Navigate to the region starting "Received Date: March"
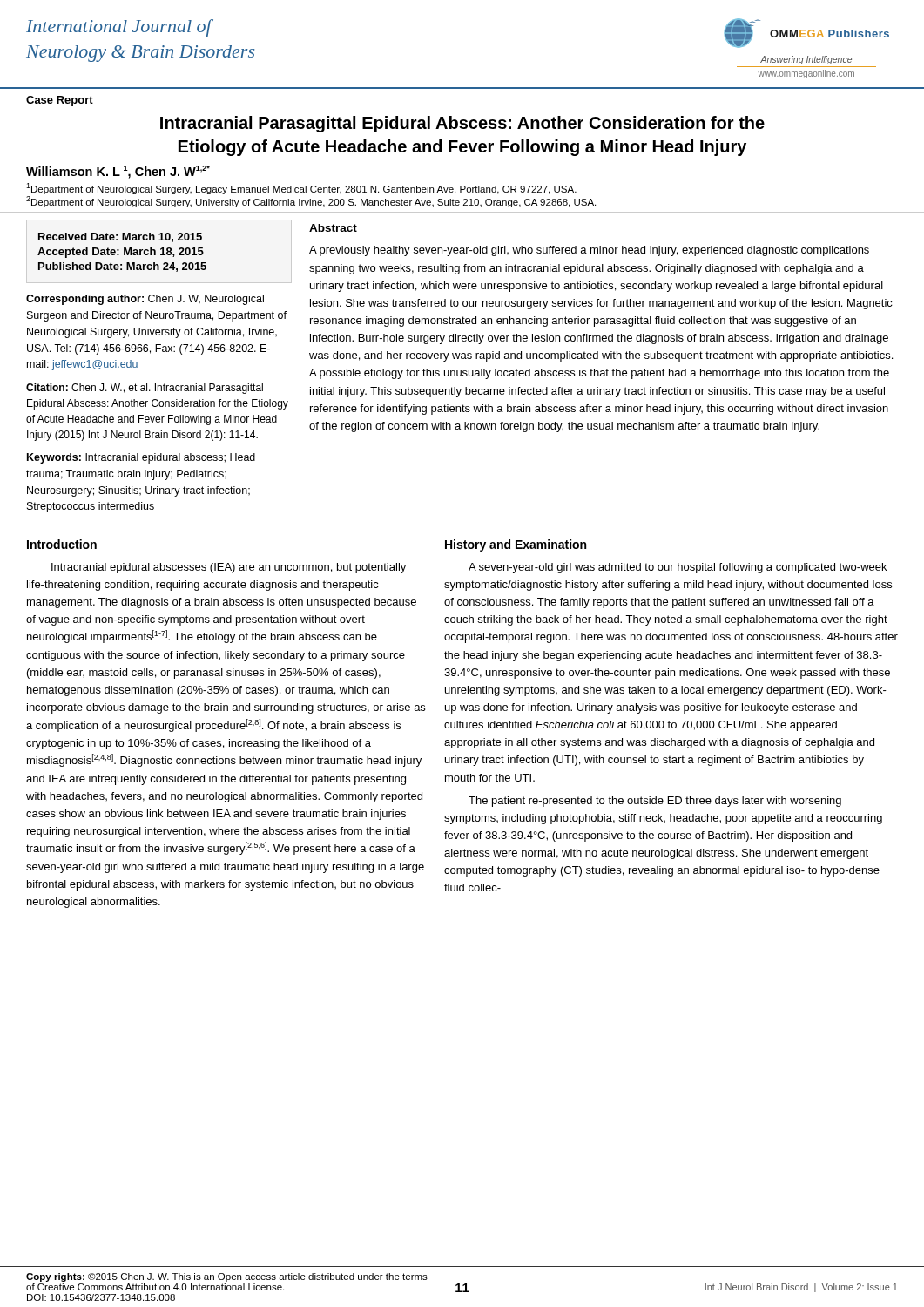 pyautogui.click(x=159, y=252)
